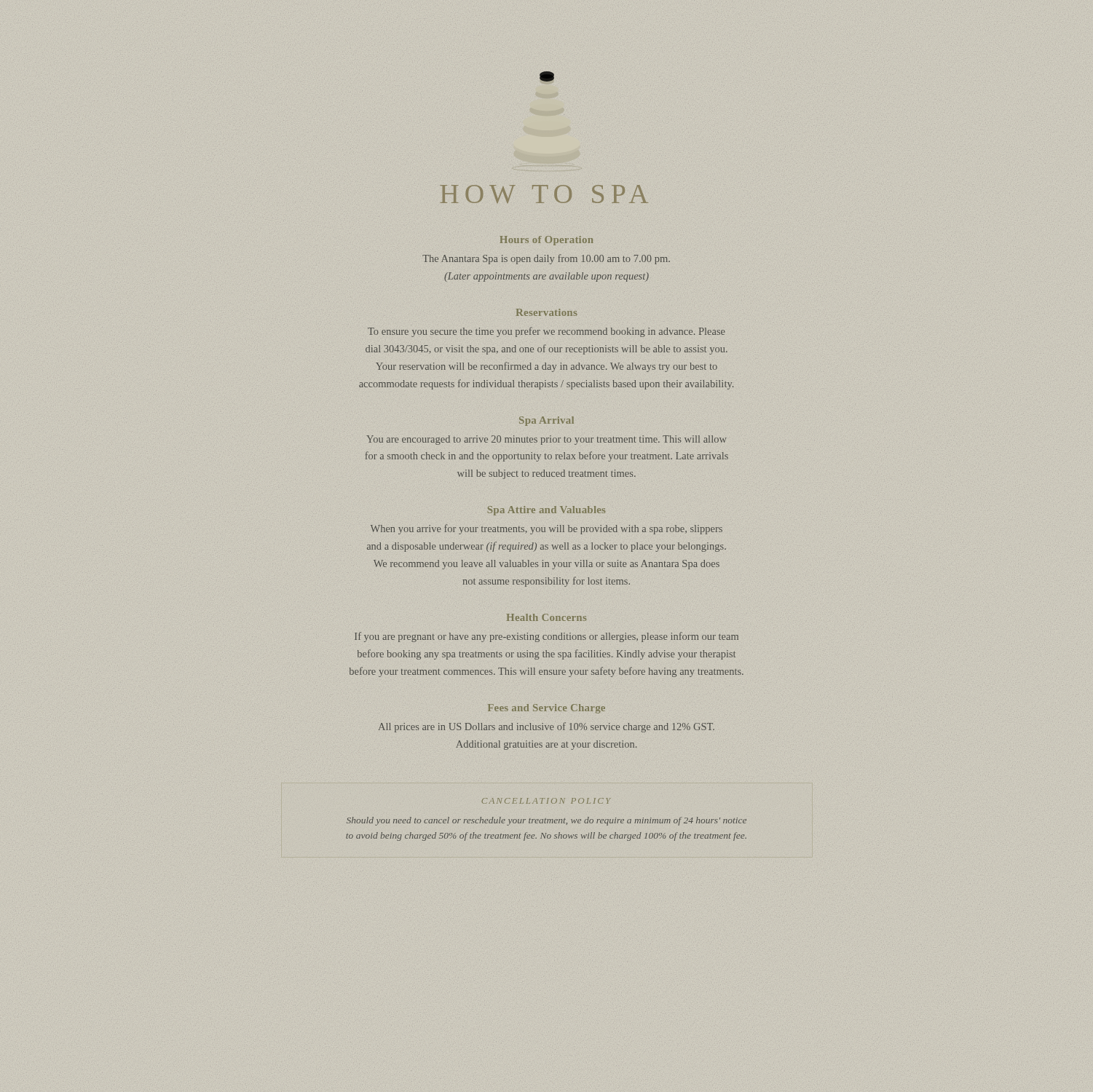
Task: Click on the element starting "If you are pregnant or have"
Action: point(546,654)
